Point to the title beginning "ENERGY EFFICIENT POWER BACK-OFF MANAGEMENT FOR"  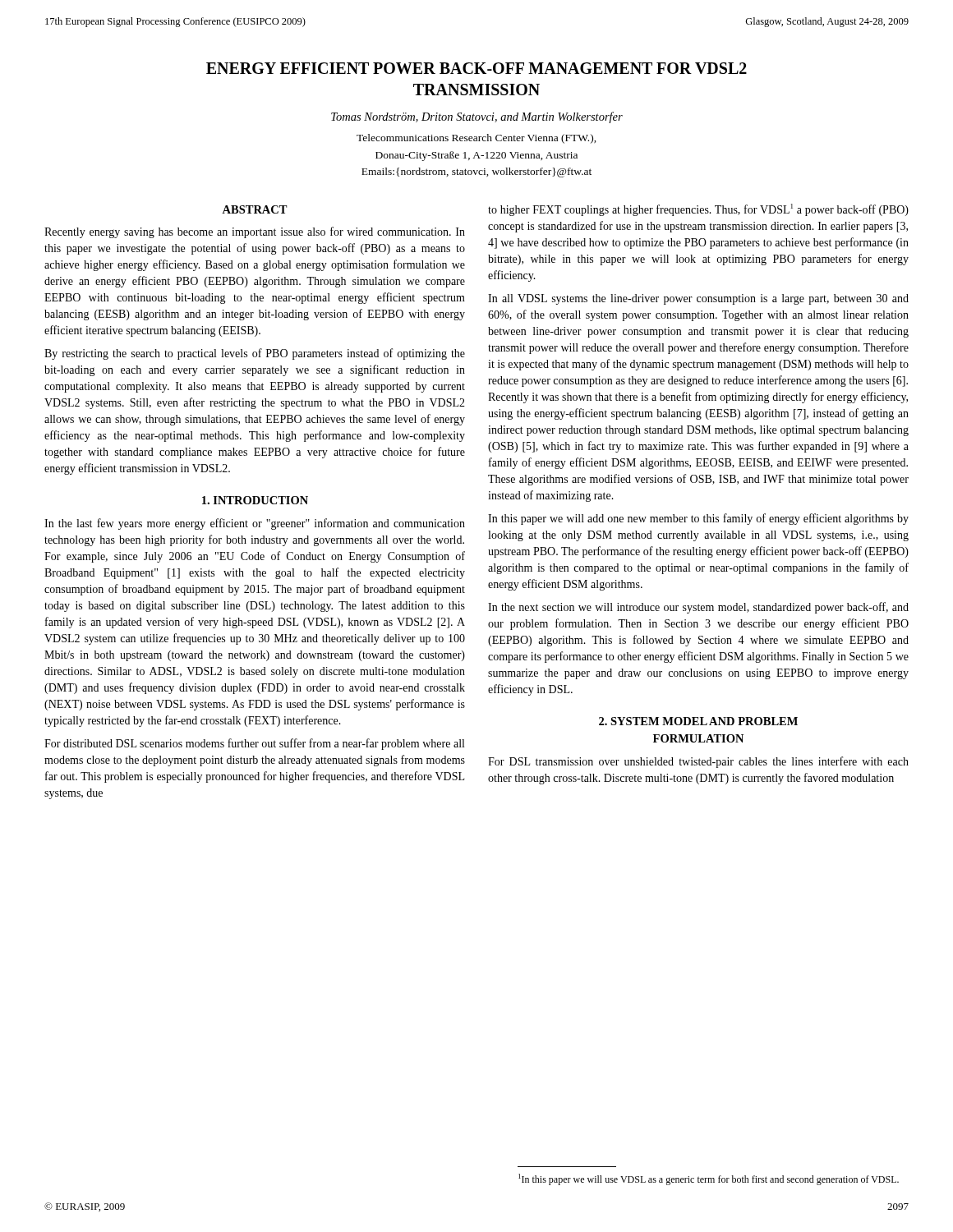click(x=476, y=79)
